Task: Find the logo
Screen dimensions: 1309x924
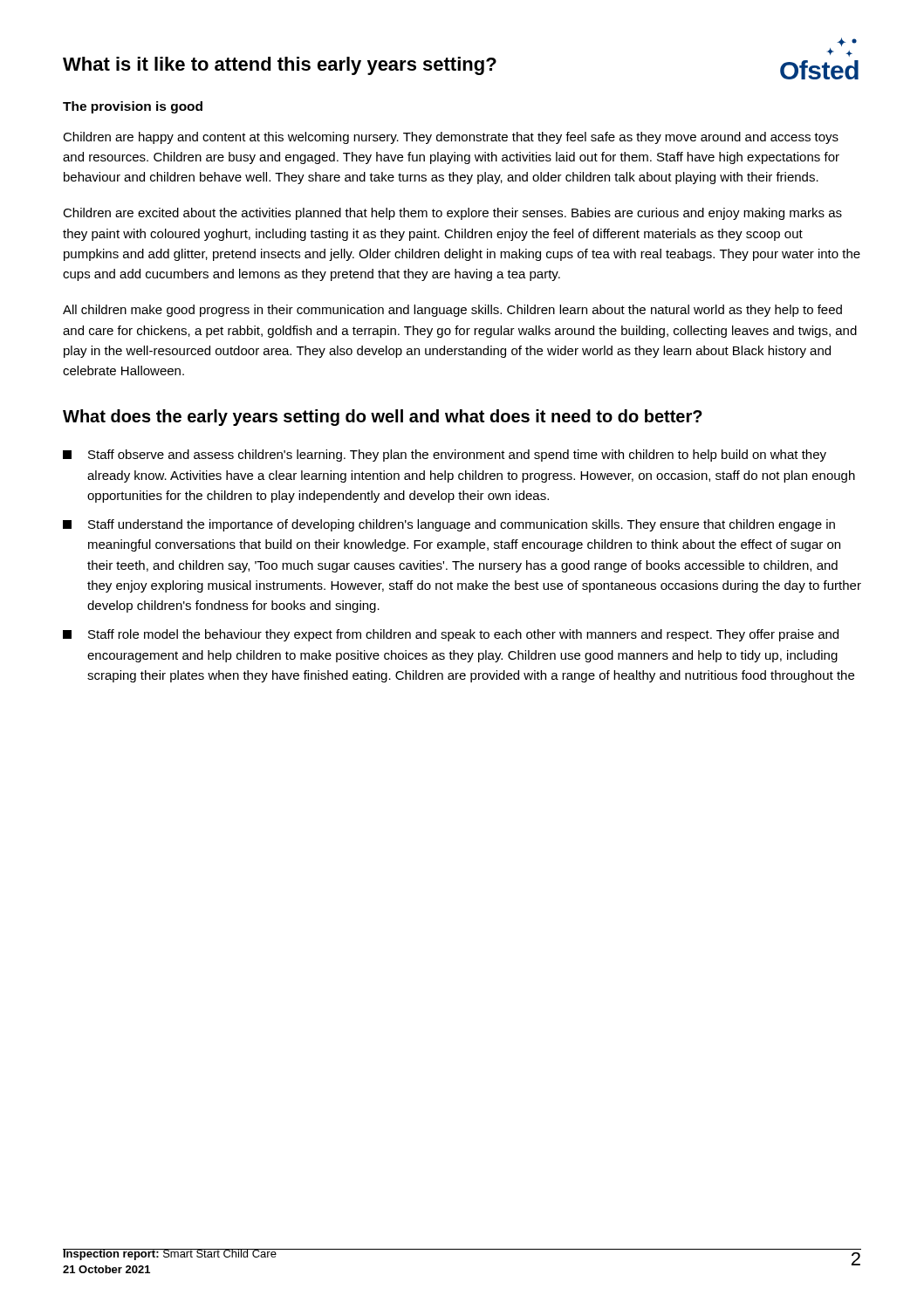Action: [x=824, y=60]
